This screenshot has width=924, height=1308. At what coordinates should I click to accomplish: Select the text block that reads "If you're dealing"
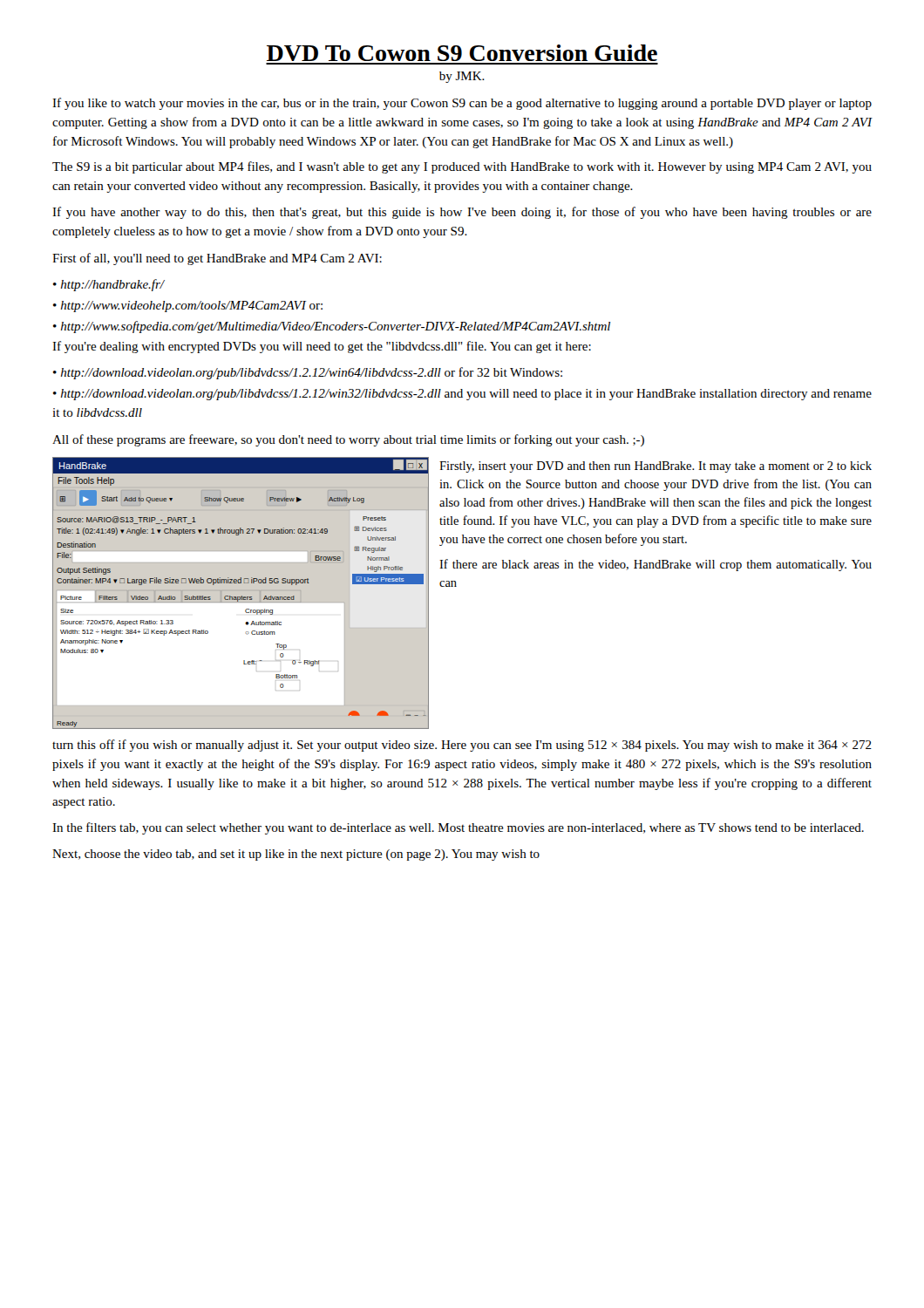point(462,347)
